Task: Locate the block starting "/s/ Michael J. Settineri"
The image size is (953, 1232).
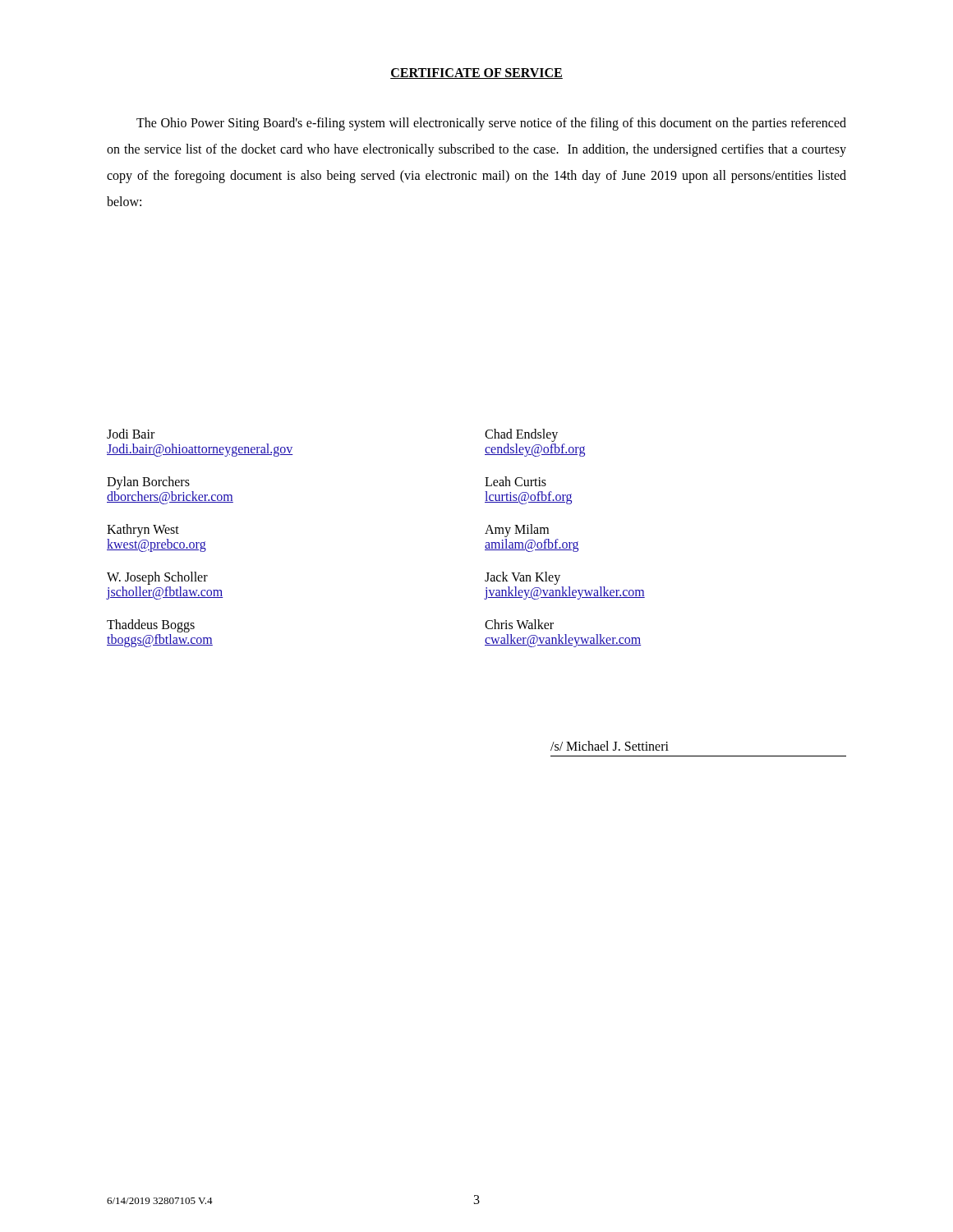Action: point(610,746)
